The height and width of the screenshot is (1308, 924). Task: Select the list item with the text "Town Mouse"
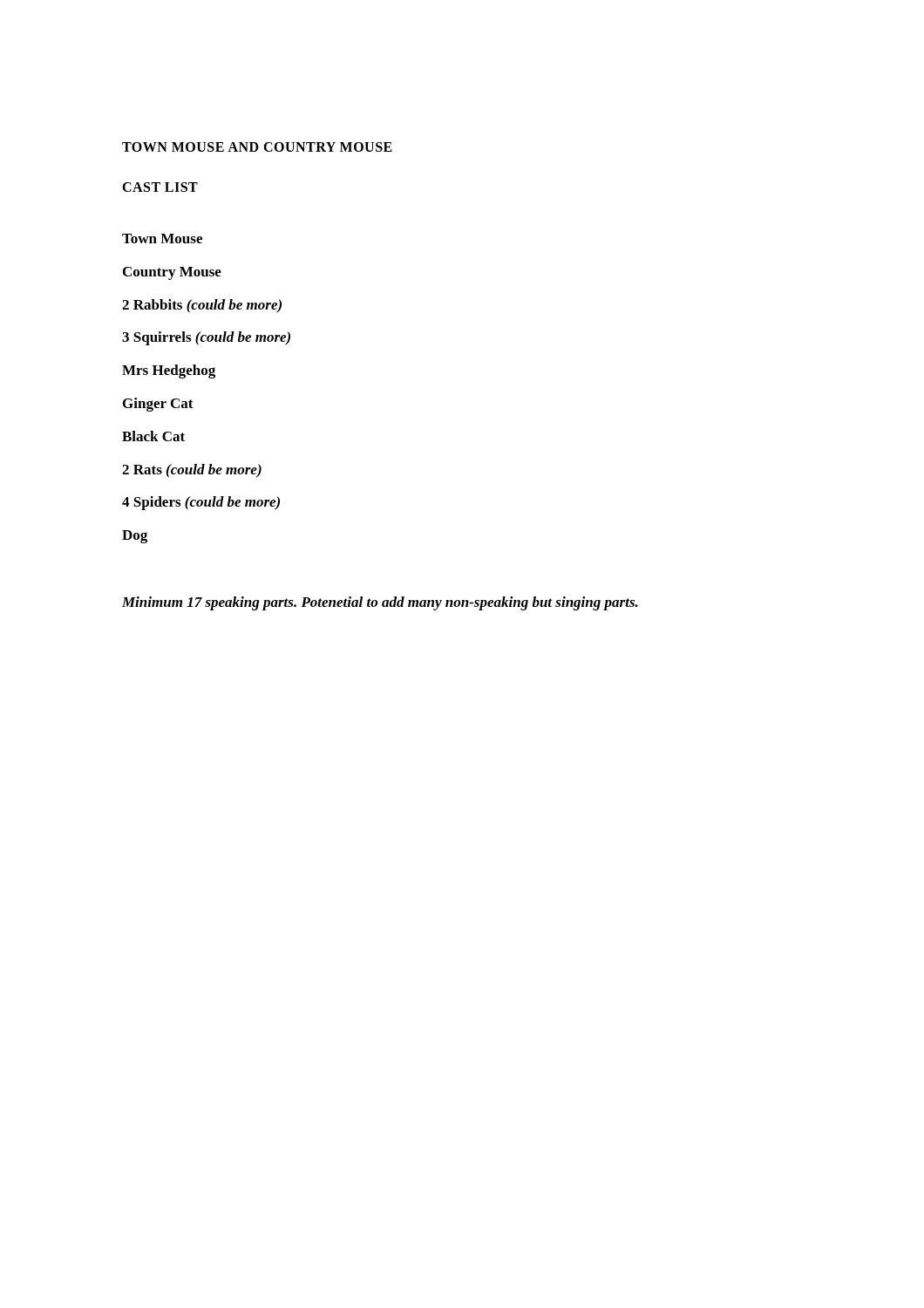162,239
